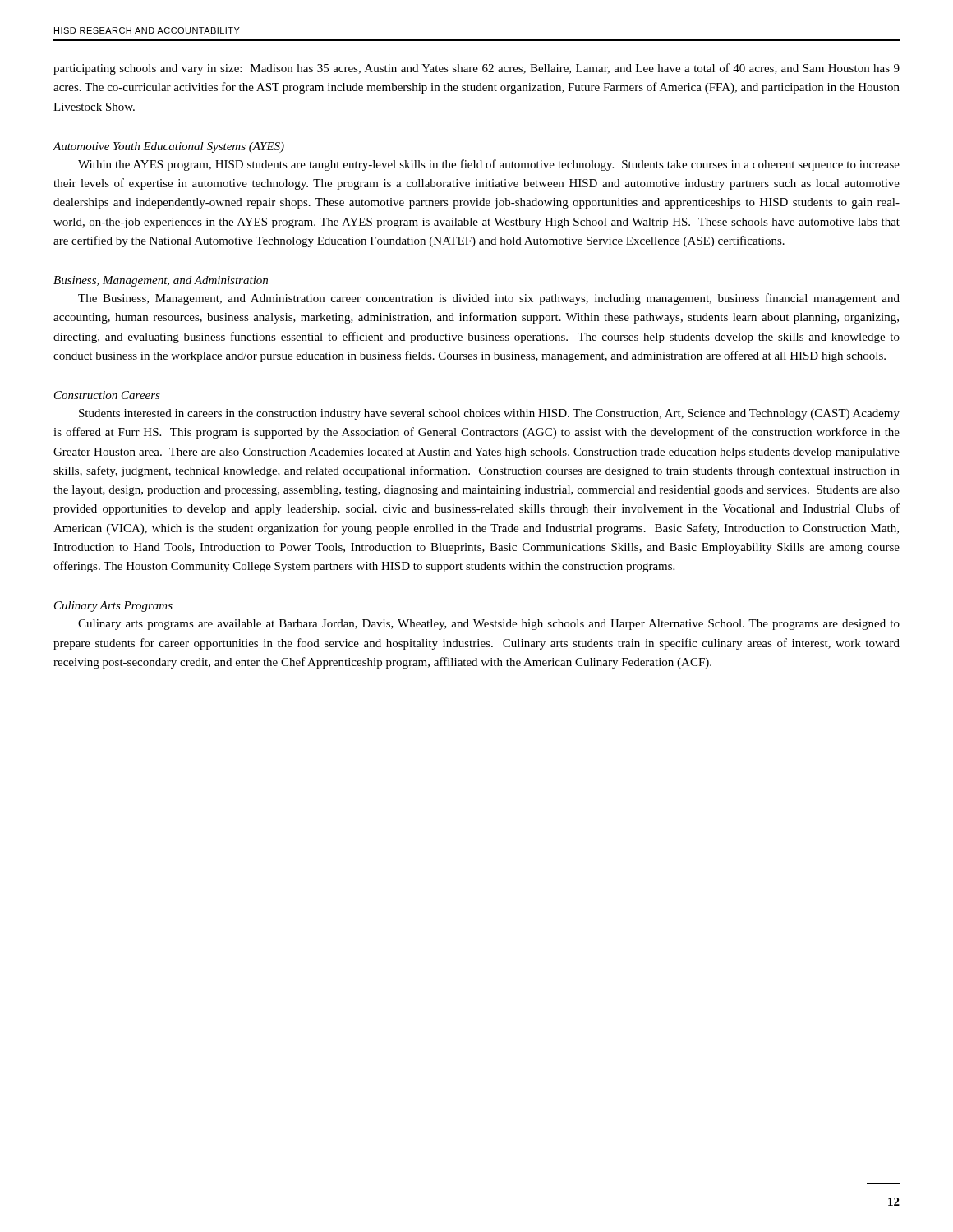The image size is (953, 1232).
Task: Locate the text block starting "Automotive Youth Educational Systems (AYES)"
Action: [168, 147]
